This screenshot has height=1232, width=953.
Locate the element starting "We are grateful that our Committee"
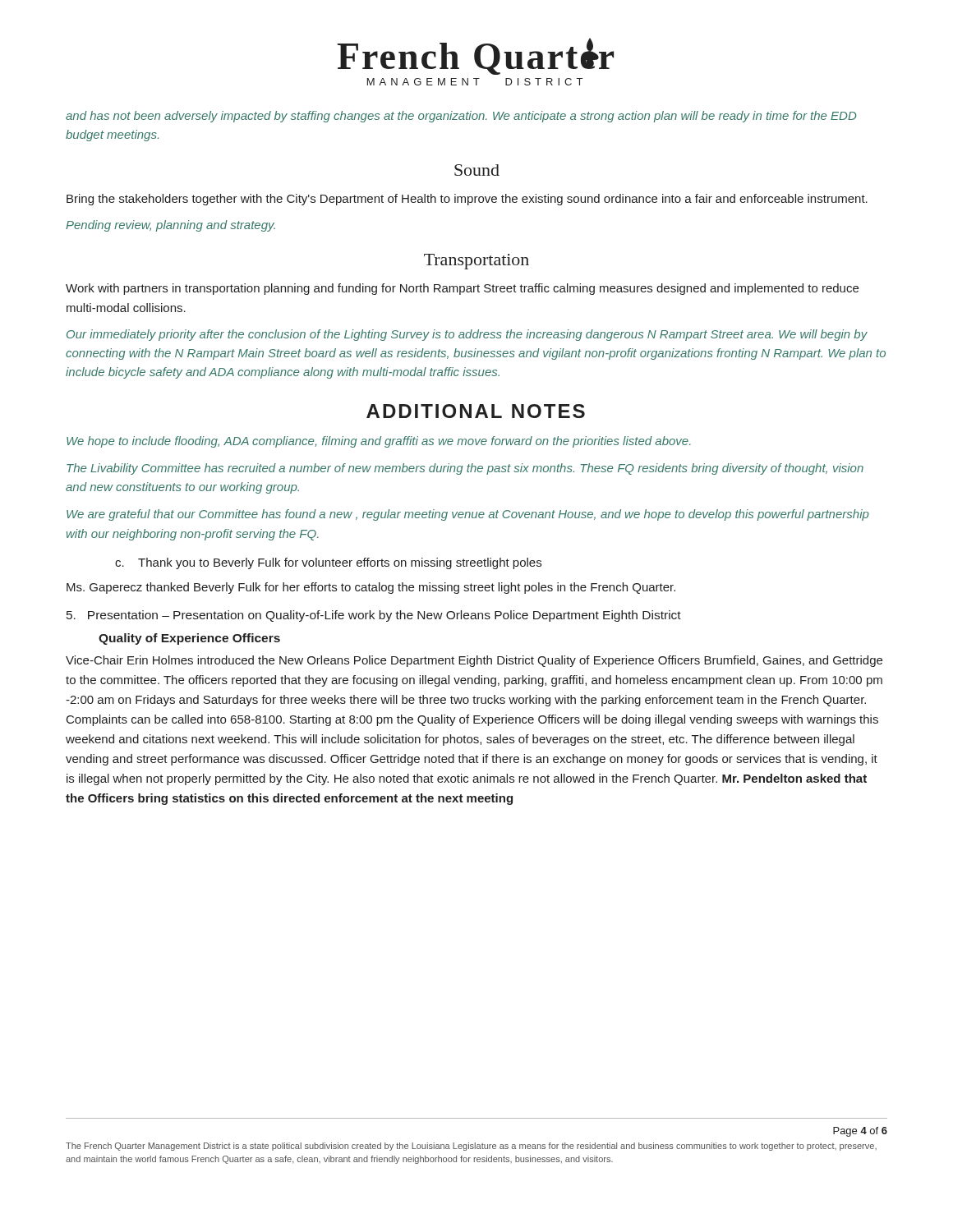467,523
